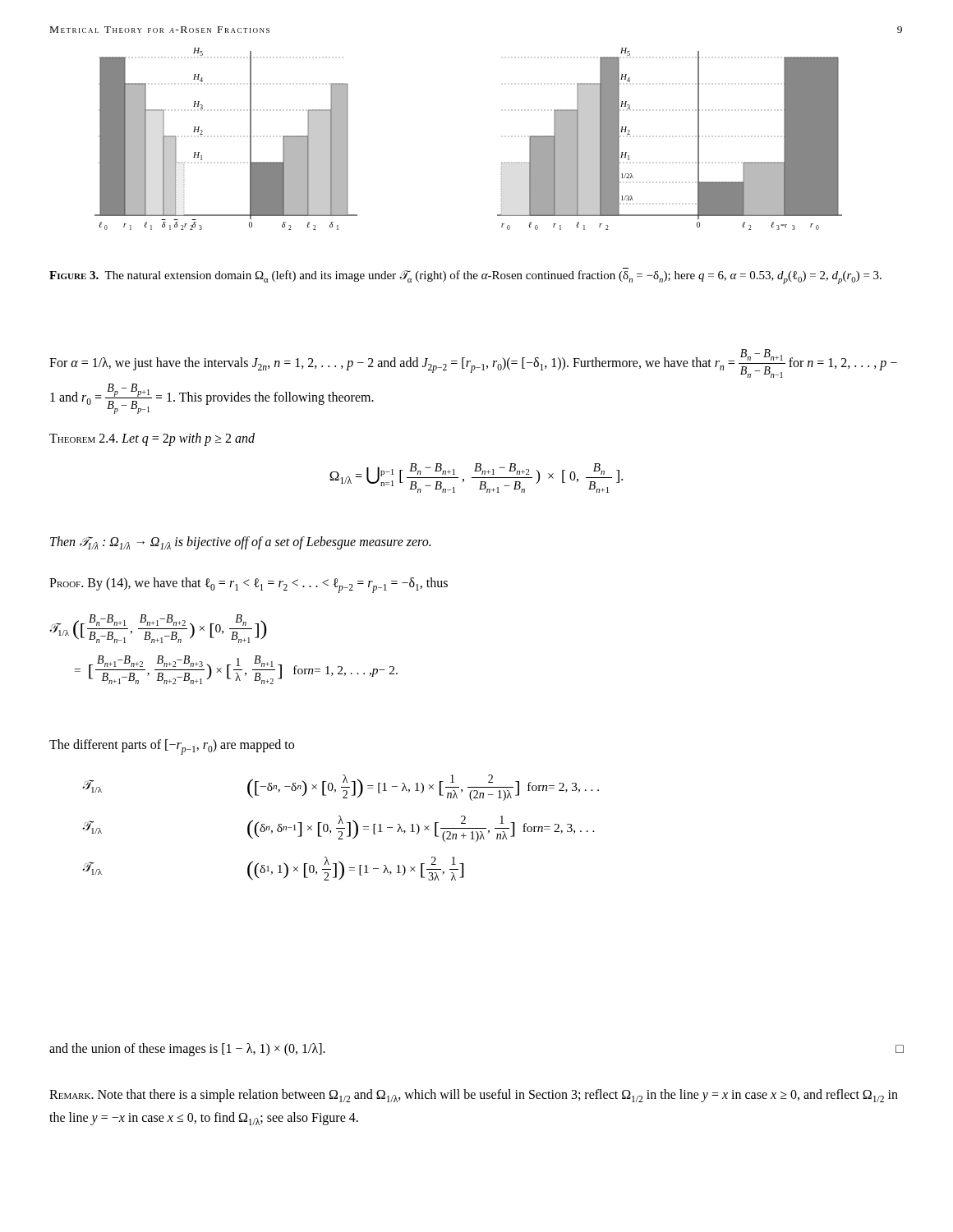Image resolution: width=953 pixels, height=1232 pixels.
Task: Find the section header containing "Theorem 2.4. Let"
Action: click(152, 438)
